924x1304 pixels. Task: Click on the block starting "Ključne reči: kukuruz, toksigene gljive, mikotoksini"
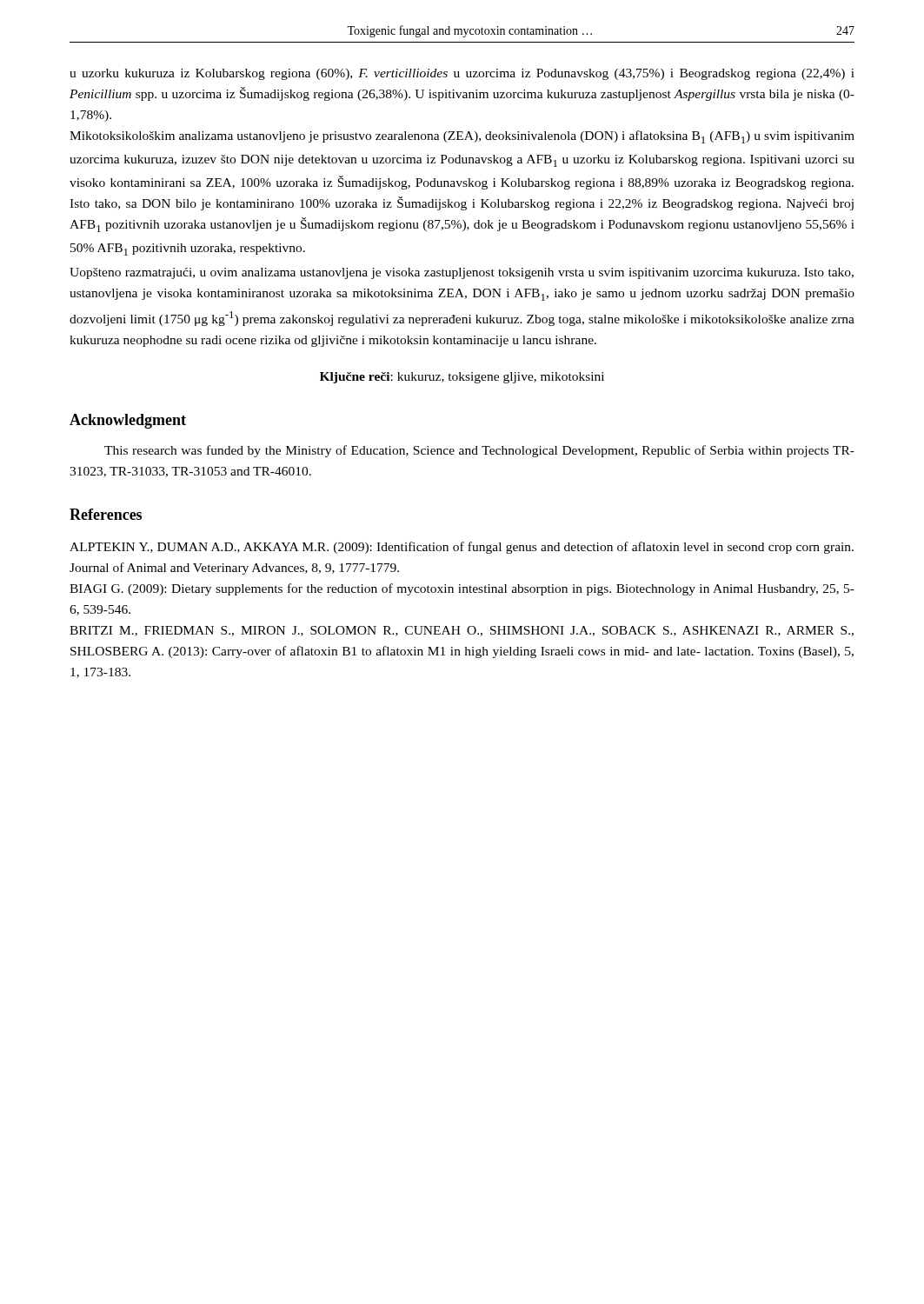click(x=462, y=376)
